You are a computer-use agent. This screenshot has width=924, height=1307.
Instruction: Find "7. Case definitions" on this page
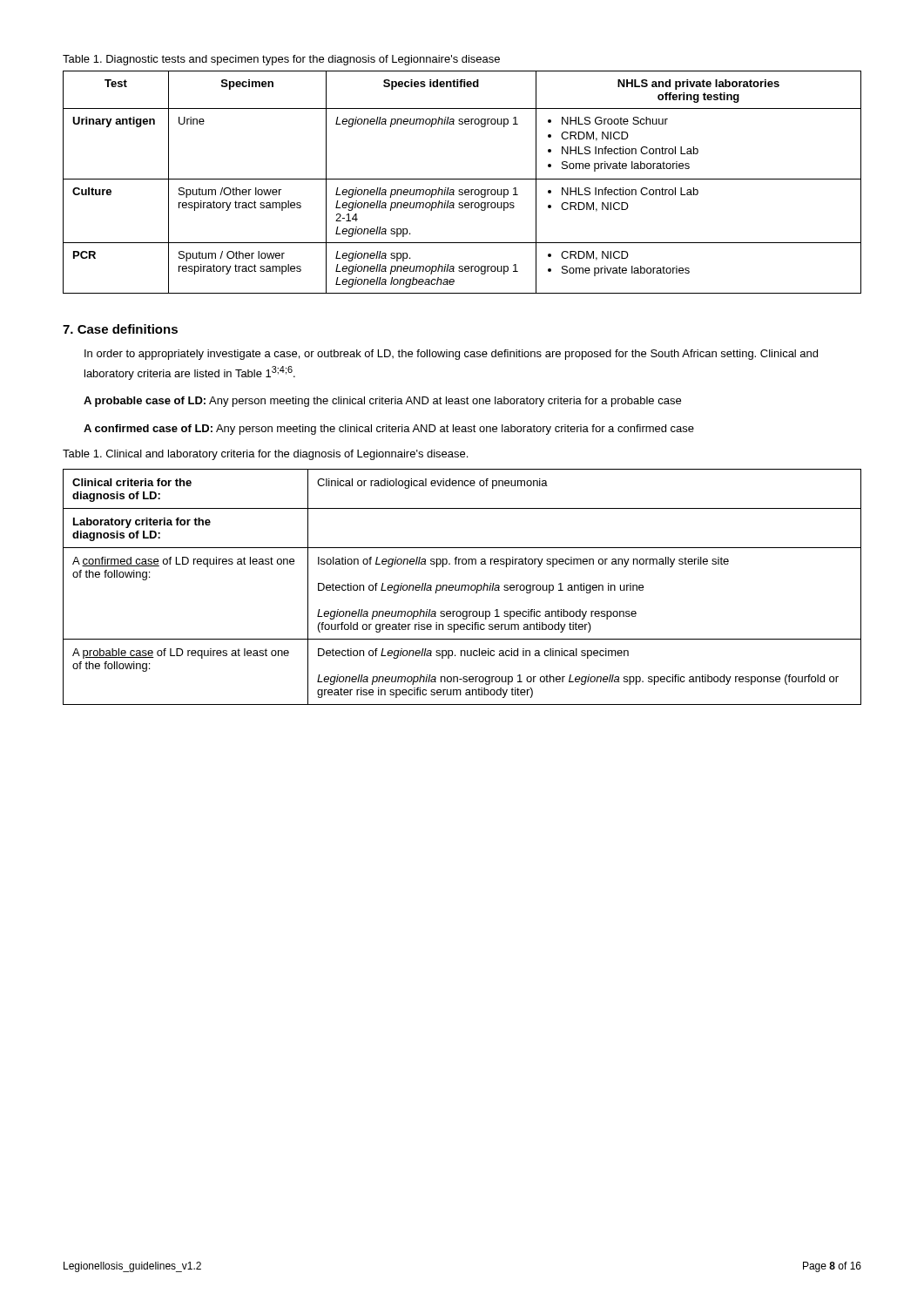point(120,329)
